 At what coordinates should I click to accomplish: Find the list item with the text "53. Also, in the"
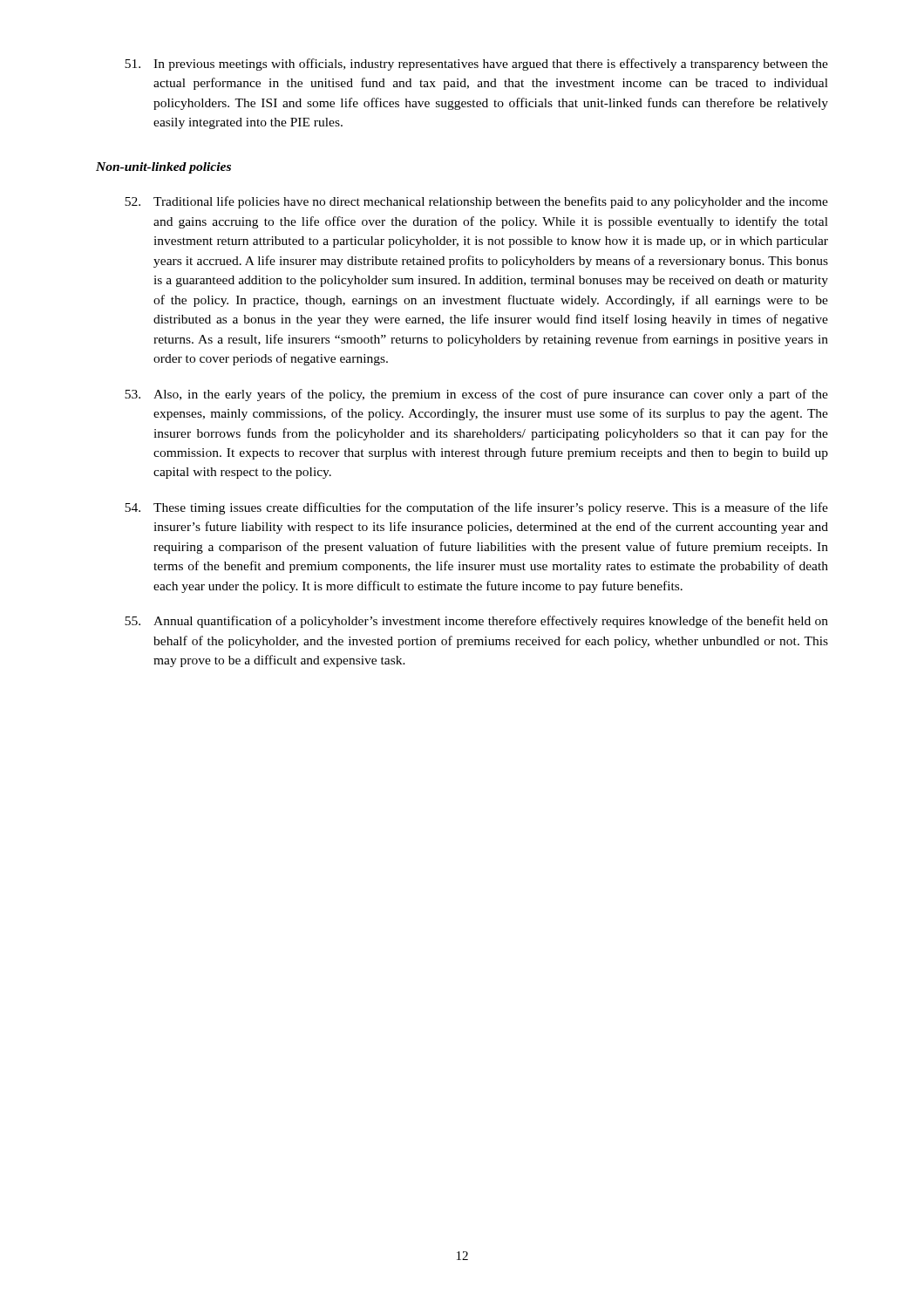tap(462, 433)
